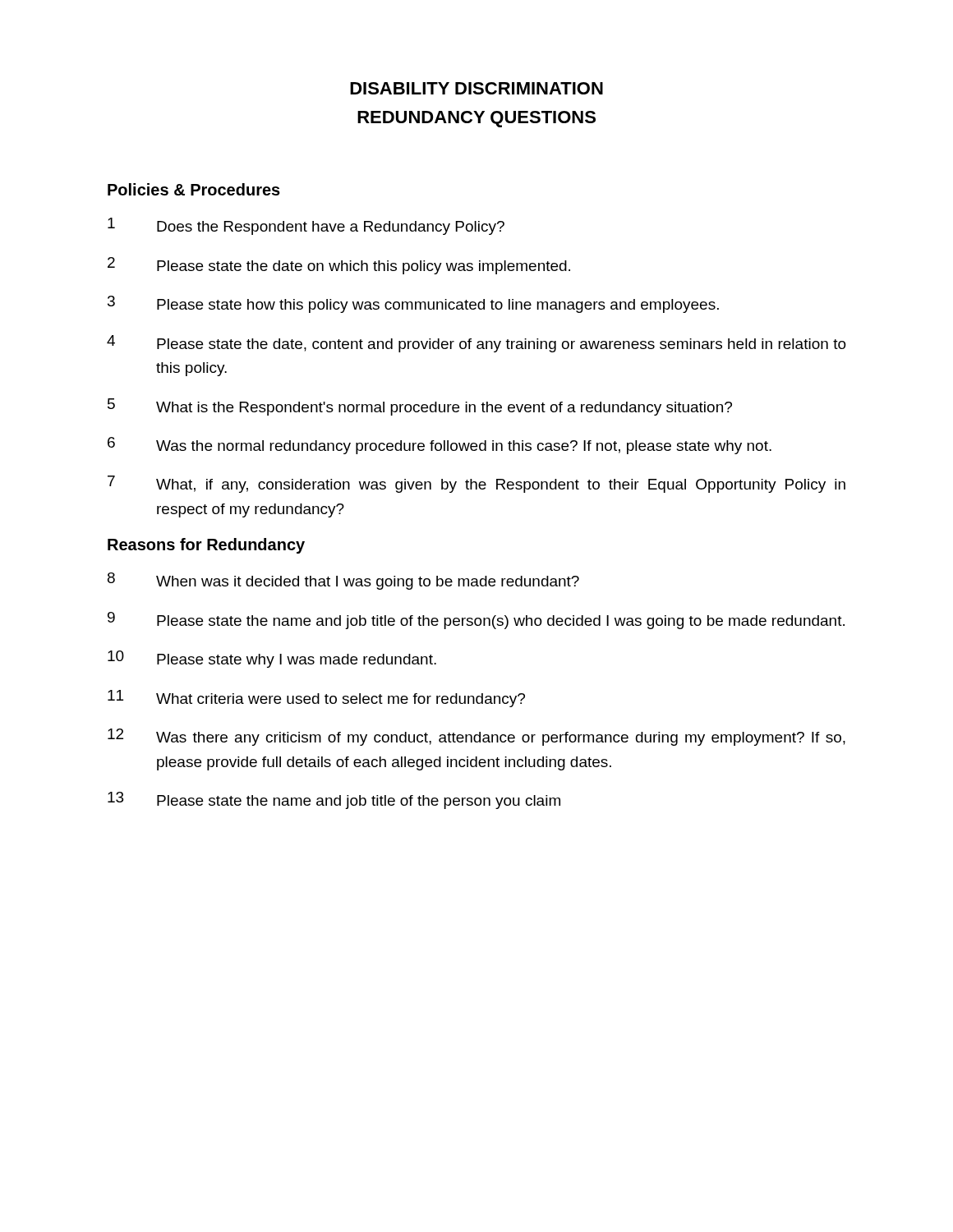953x1232 pixels.
Task: Where is the passage that starts "12 Was there any criticism"?
Action: pyautogui.click(x=476, y=749)
